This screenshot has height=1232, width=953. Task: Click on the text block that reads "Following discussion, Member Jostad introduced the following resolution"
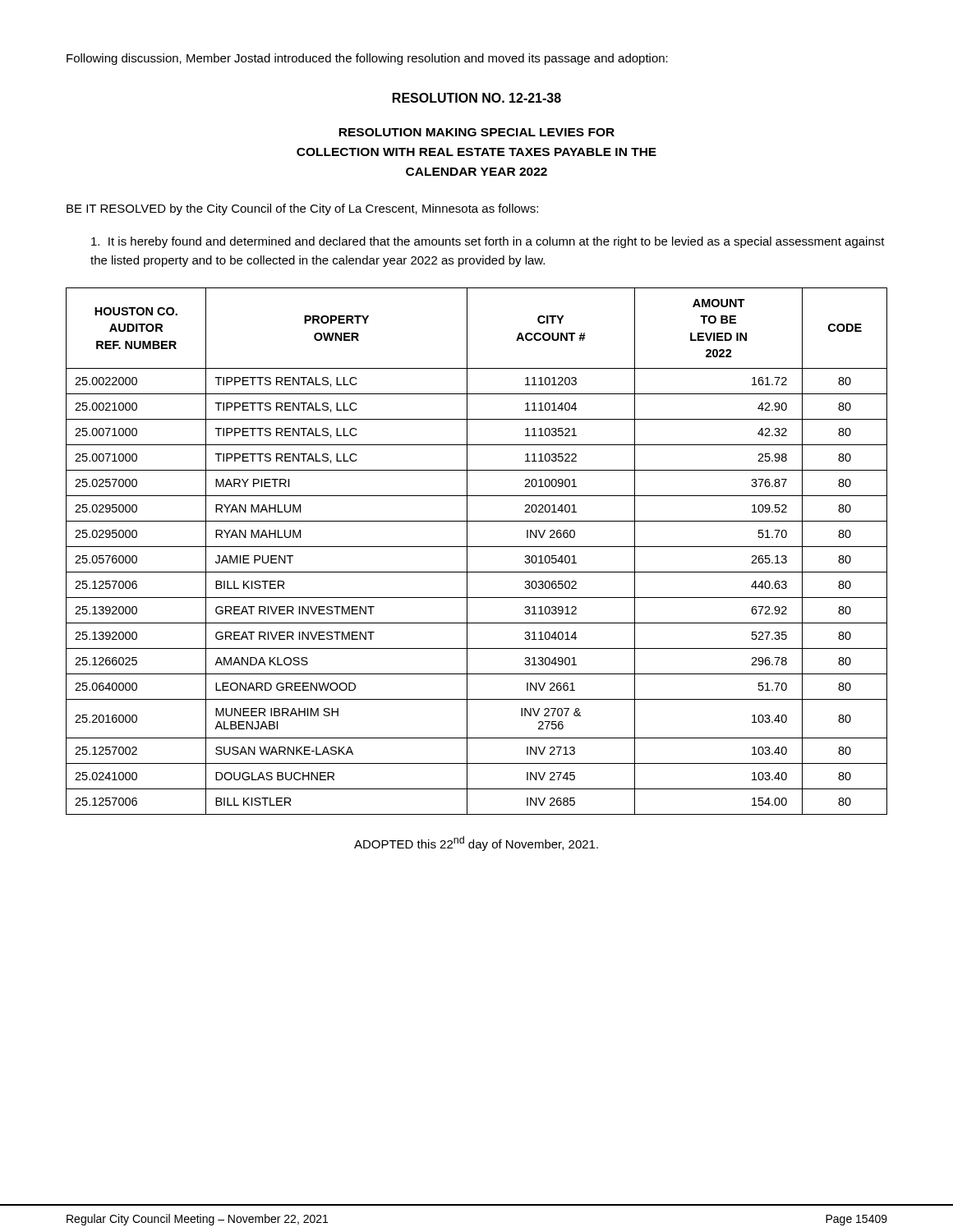point(367,58)
